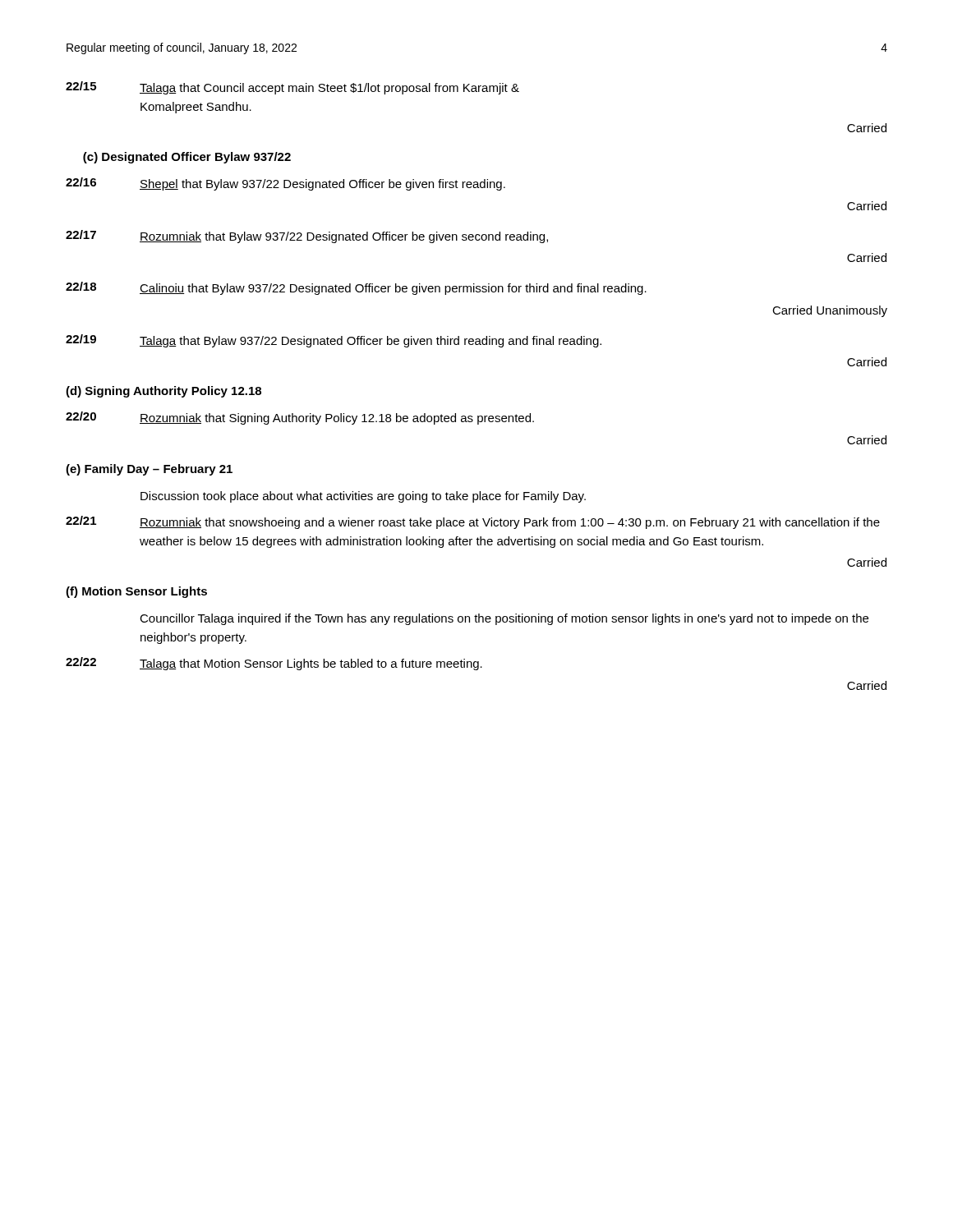Where is the passage that starts "Councillor Talaga inquired if the Town"?
953x1232 pixels.
(504, 627)
